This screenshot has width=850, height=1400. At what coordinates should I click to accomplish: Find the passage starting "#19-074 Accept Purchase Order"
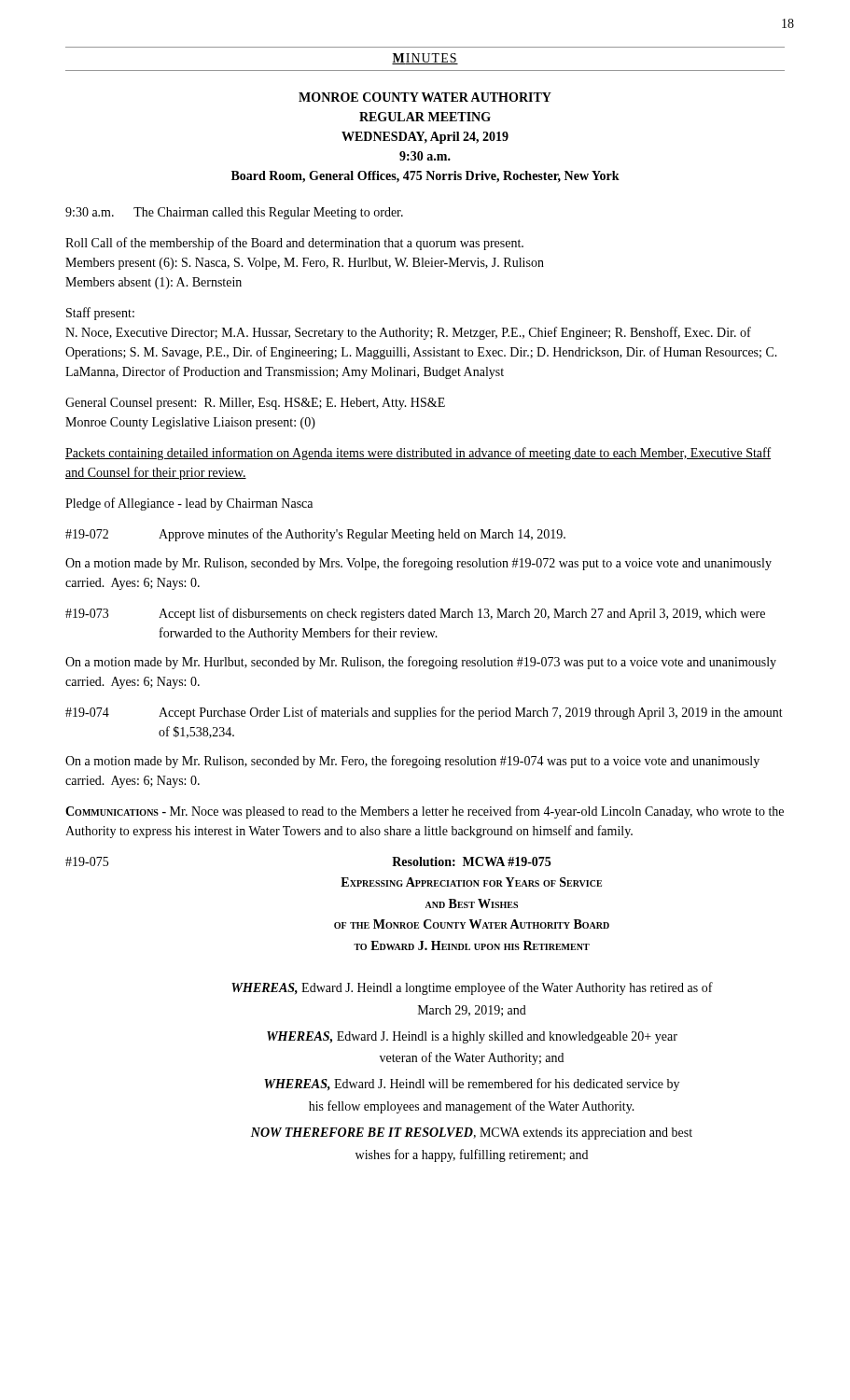tap(425, 722)
